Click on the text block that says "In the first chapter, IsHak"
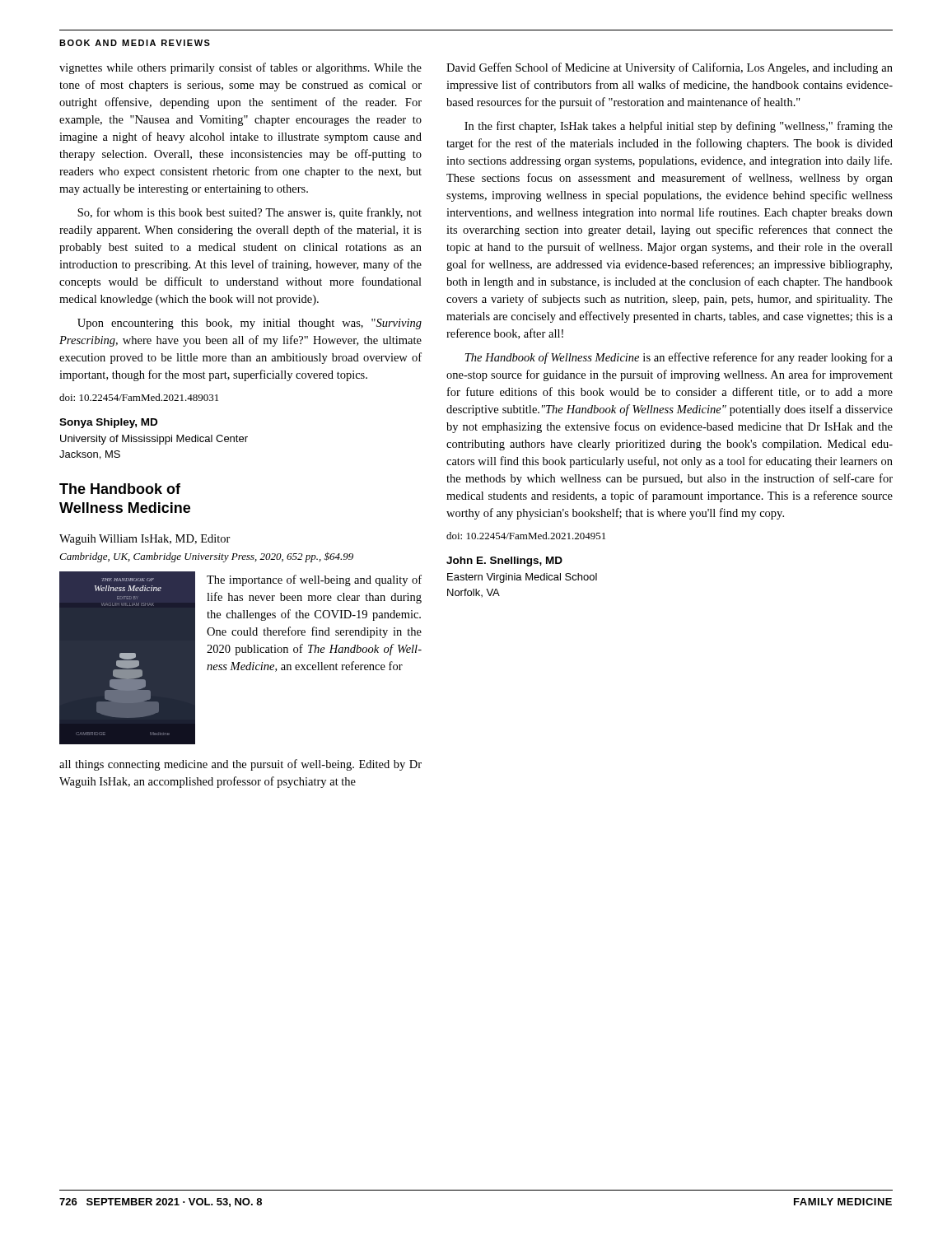Image resolution: width=952 pixels, height=1235 pixels. (x=670, y=230)
